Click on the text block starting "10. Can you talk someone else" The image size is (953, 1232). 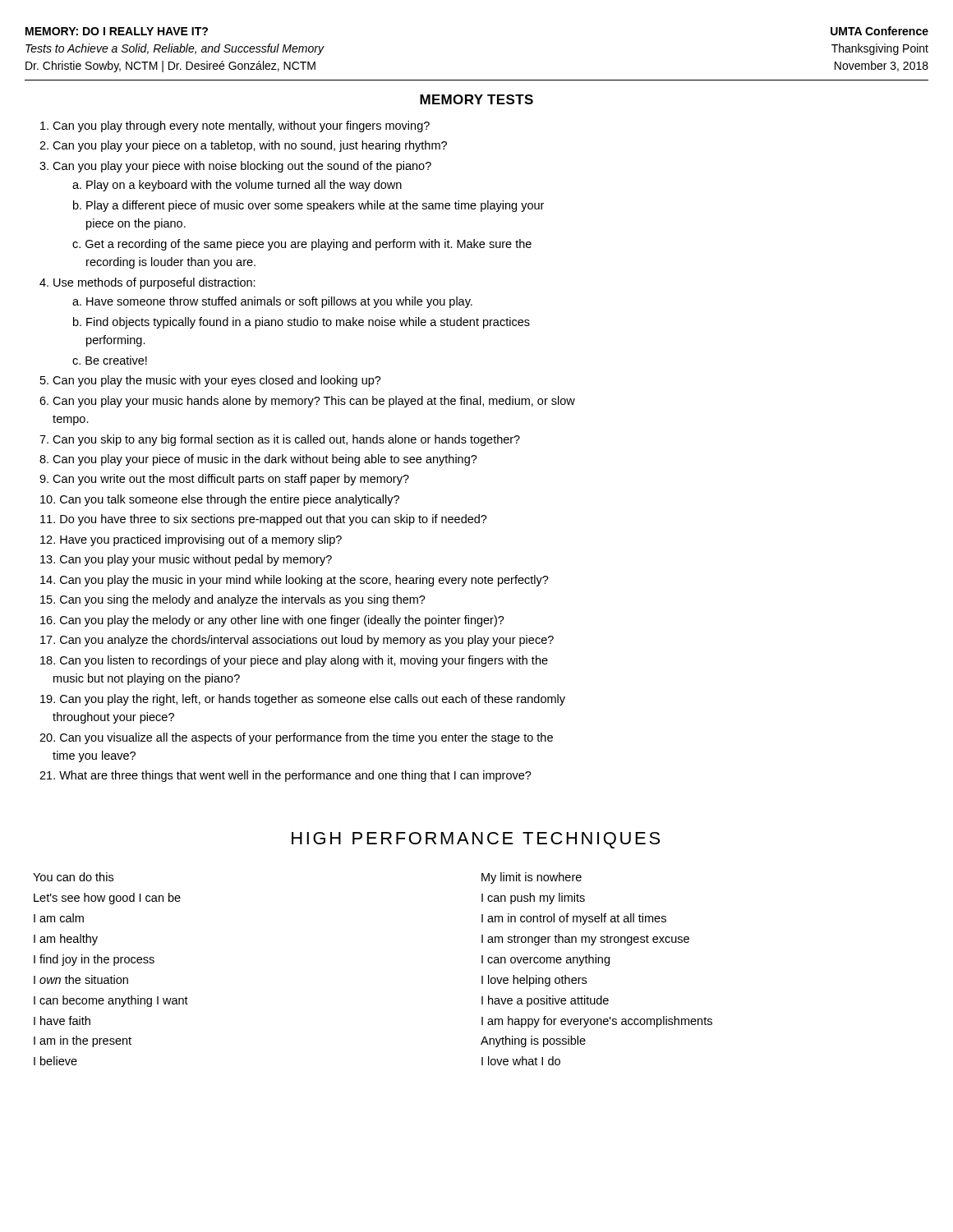tap(220, 499)
